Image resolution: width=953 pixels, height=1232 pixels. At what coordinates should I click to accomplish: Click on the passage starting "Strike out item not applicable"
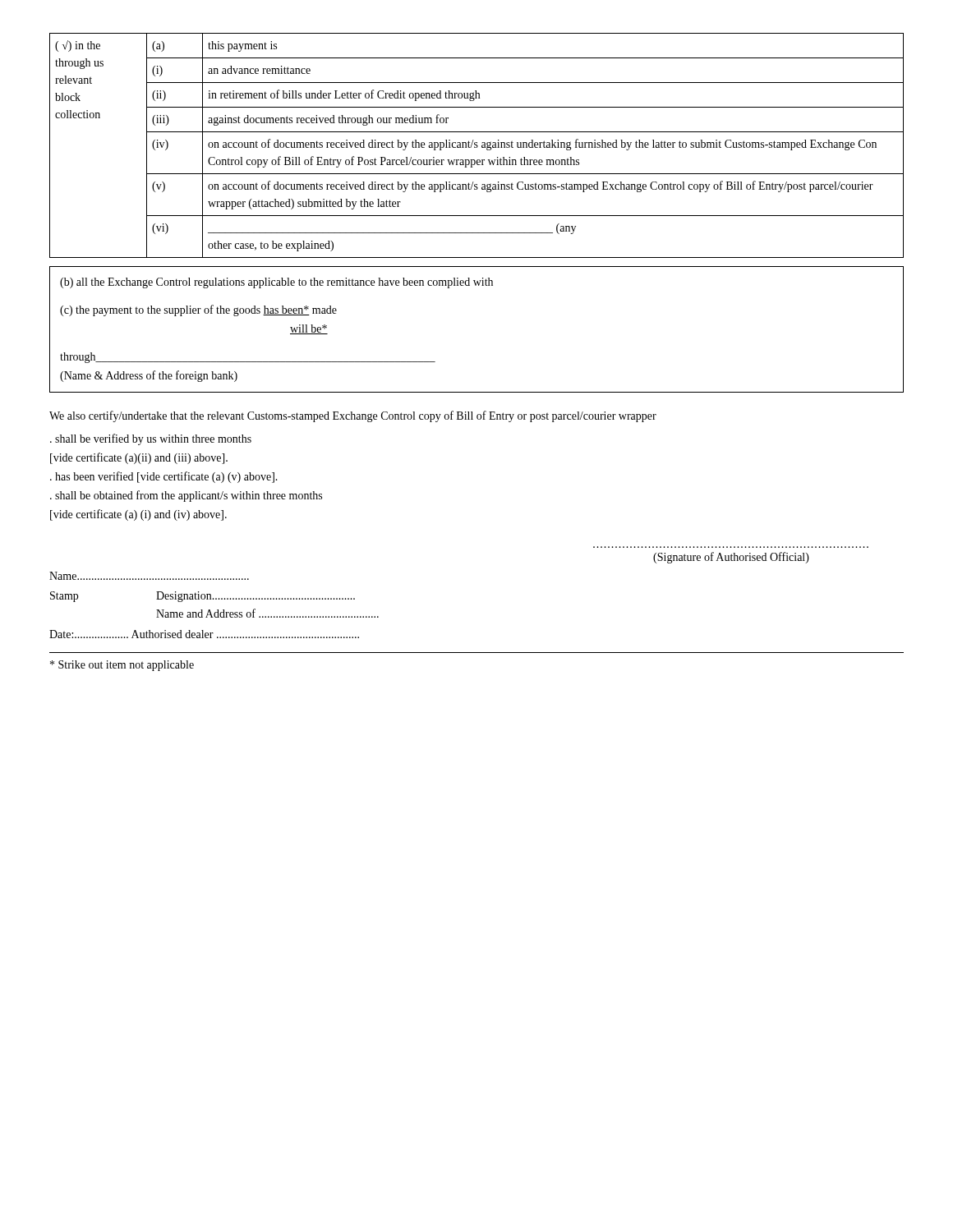point(122,665)
